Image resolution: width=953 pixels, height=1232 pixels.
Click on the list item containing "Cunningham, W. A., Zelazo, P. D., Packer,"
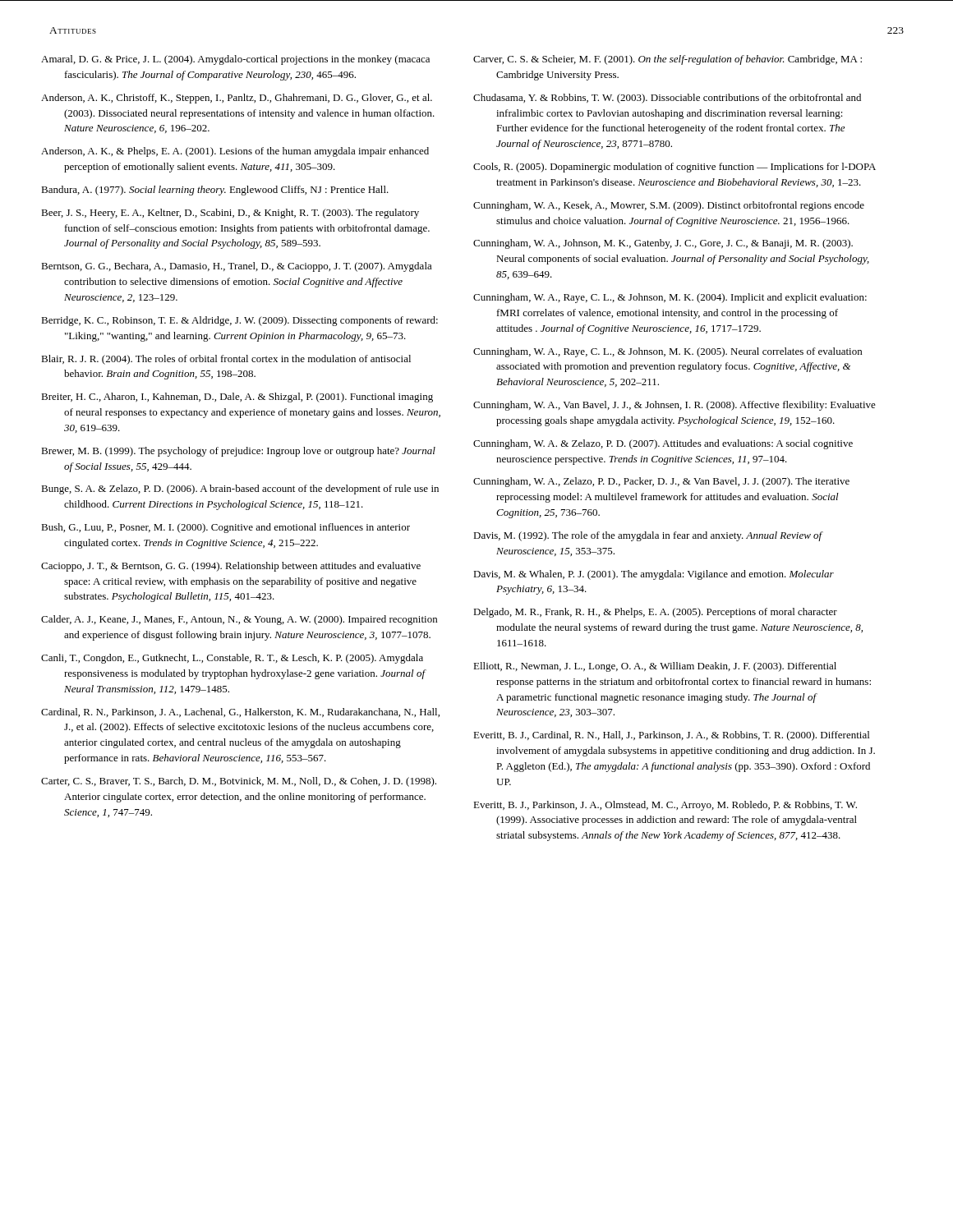coord(661,497)
